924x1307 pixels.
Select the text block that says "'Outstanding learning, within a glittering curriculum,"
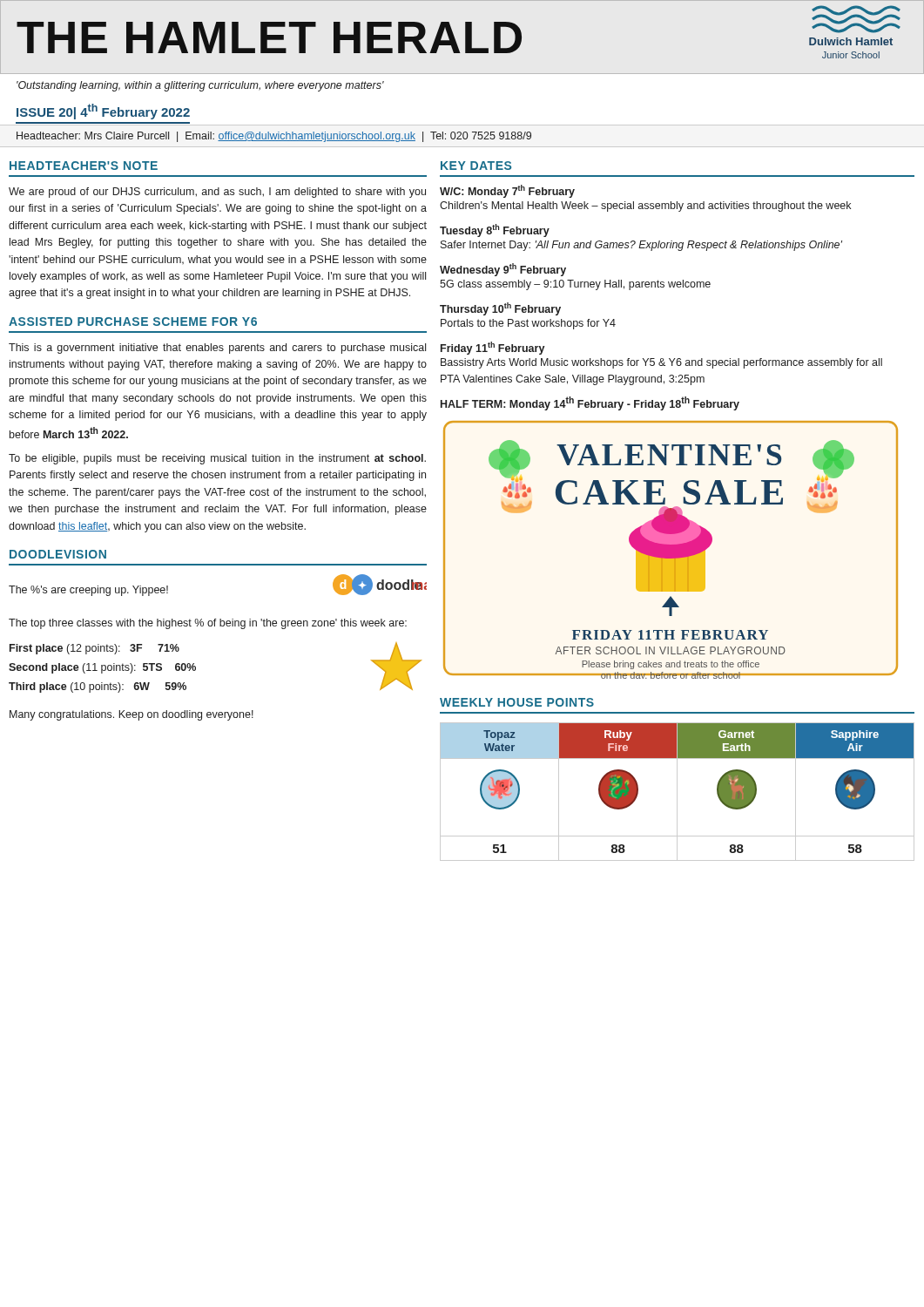(x=200, y=85)
